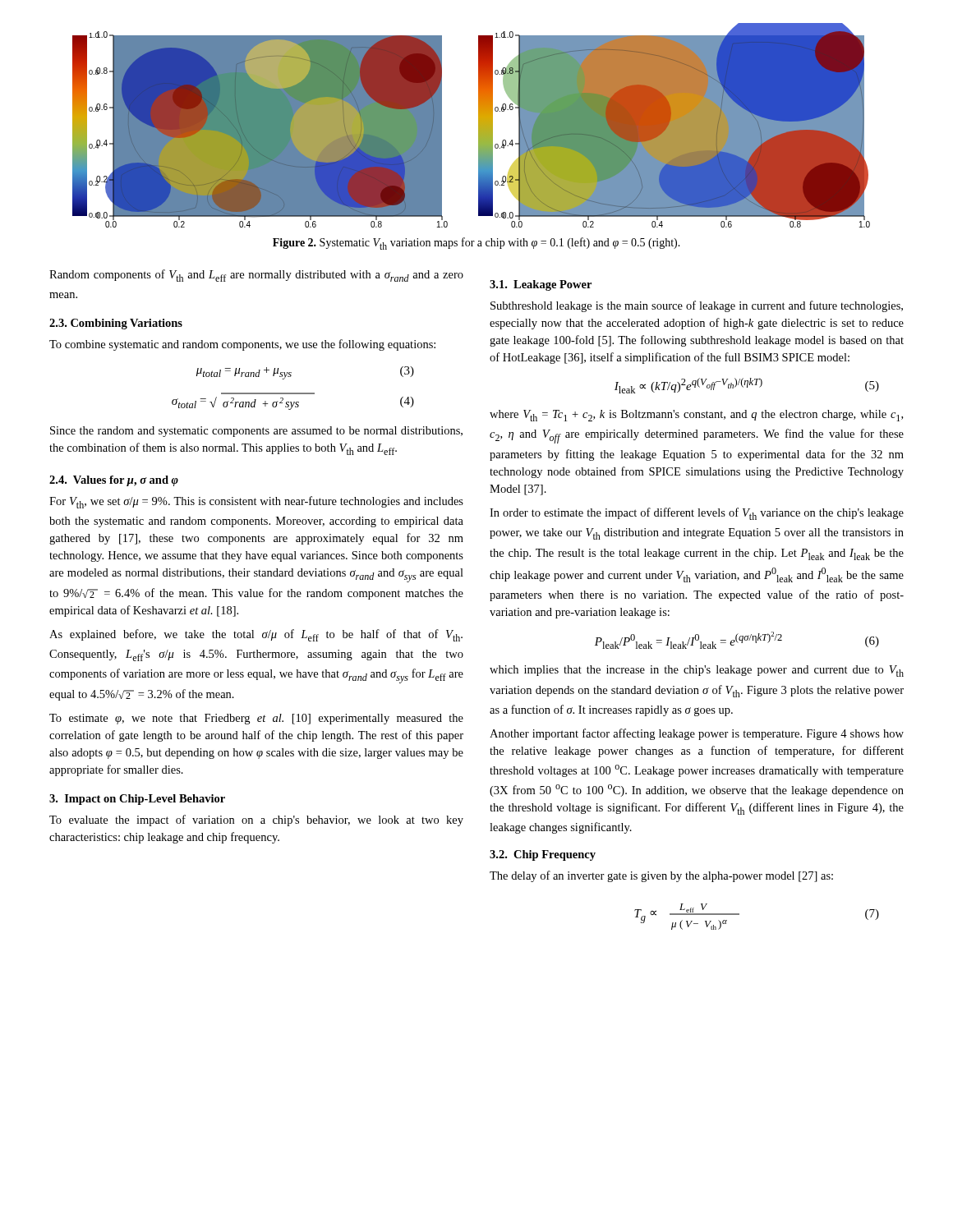
Task: Find the element starting "Since the random"
Action: pyautogui.click(x=256, y=441)
